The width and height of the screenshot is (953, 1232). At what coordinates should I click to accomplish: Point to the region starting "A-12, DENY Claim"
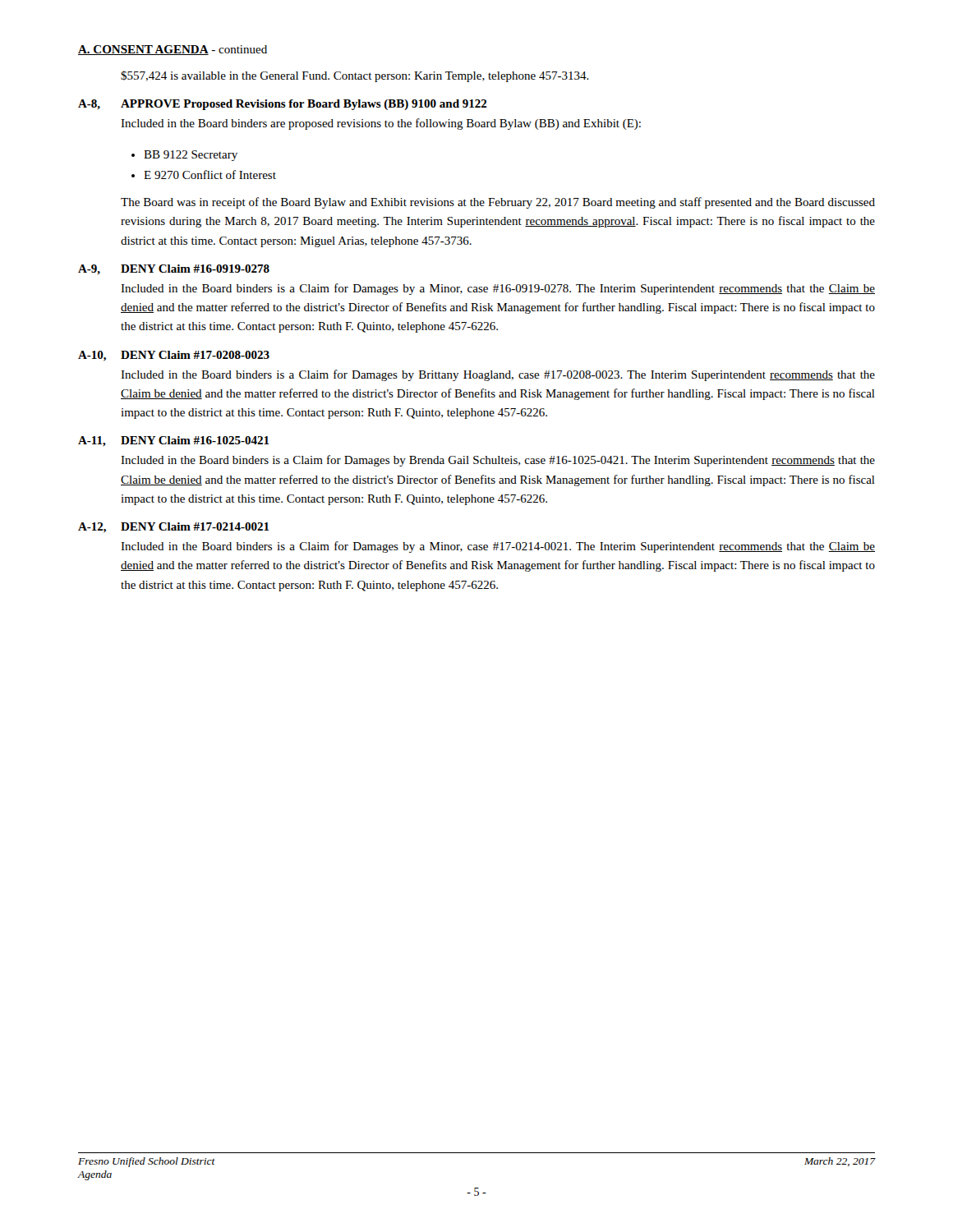pos(174,527)
